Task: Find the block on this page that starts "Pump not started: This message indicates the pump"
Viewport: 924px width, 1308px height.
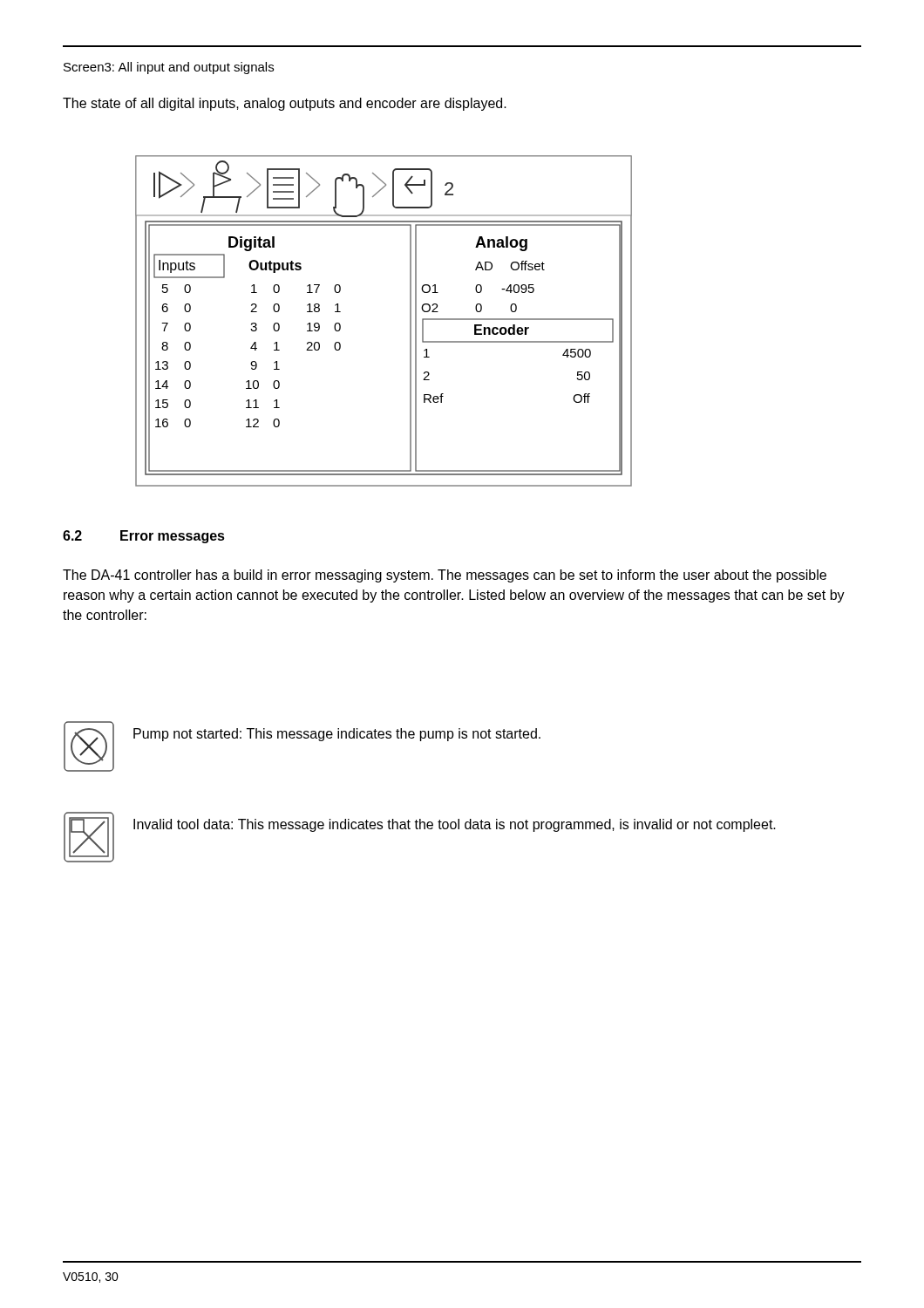Action: pos(302,746)
